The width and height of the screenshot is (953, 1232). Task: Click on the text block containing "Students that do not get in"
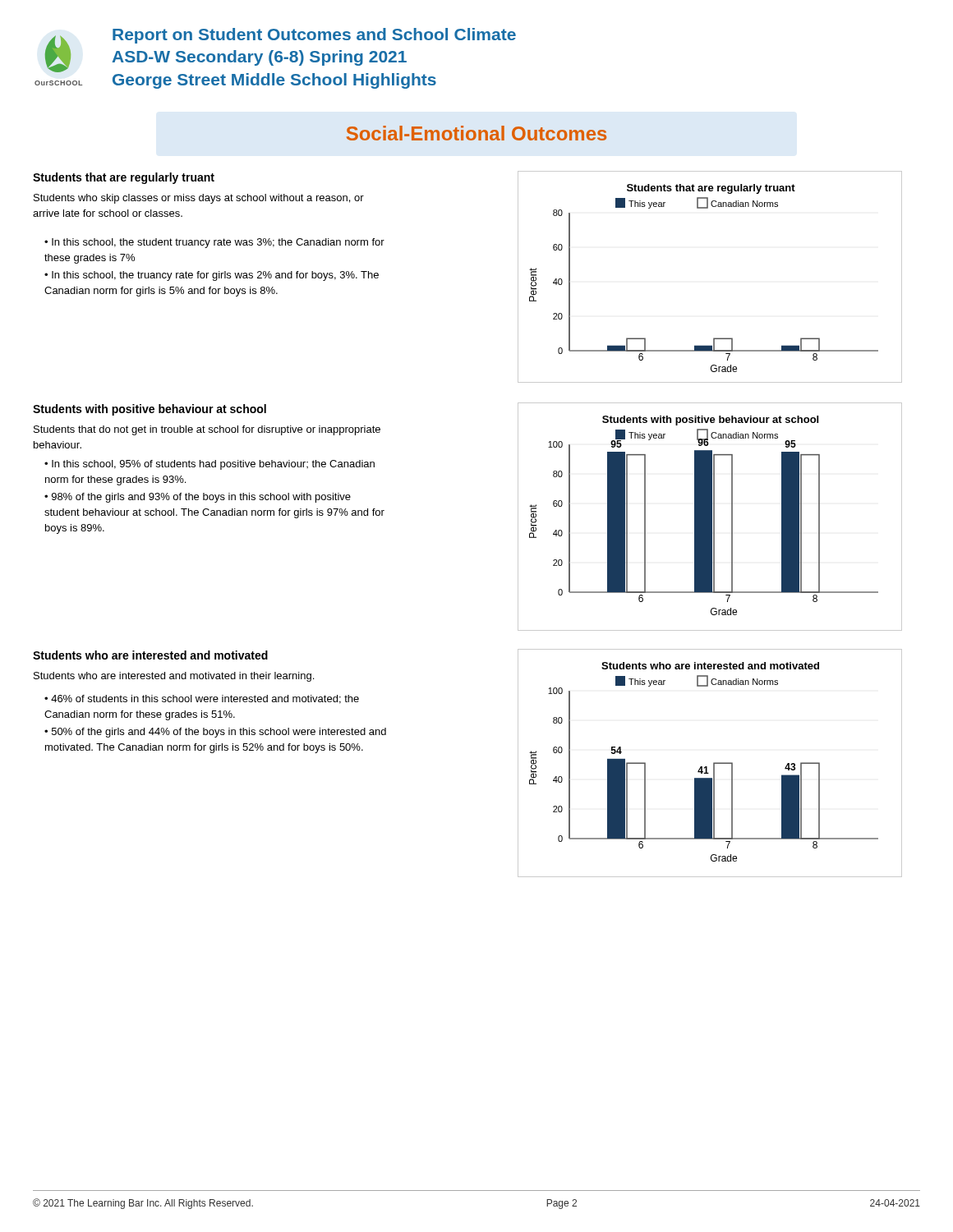(207, 437)
